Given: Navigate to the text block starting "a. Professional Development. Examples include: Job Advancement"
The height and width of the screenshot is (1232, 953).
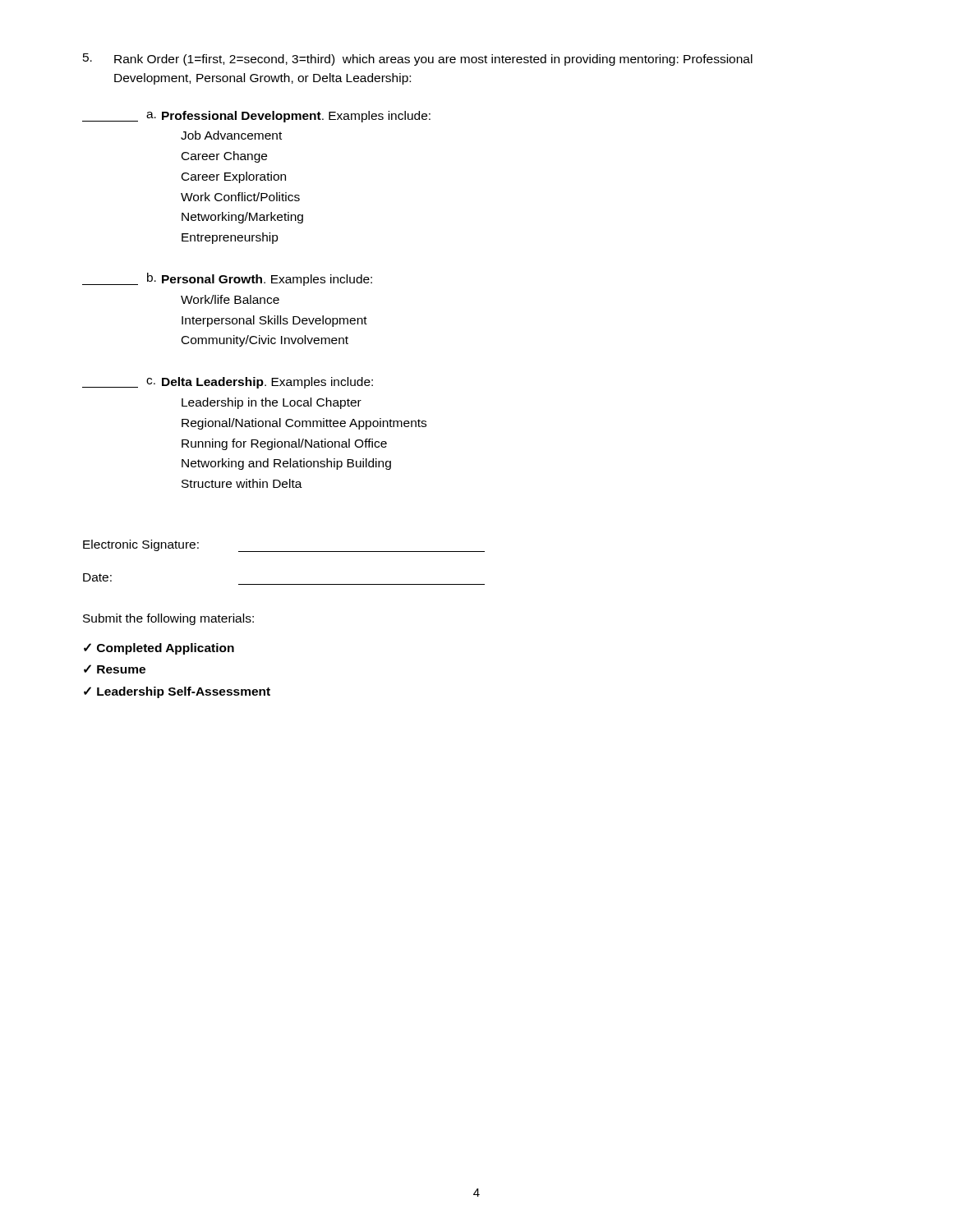Looking at the screenshot, I should 257,177.
